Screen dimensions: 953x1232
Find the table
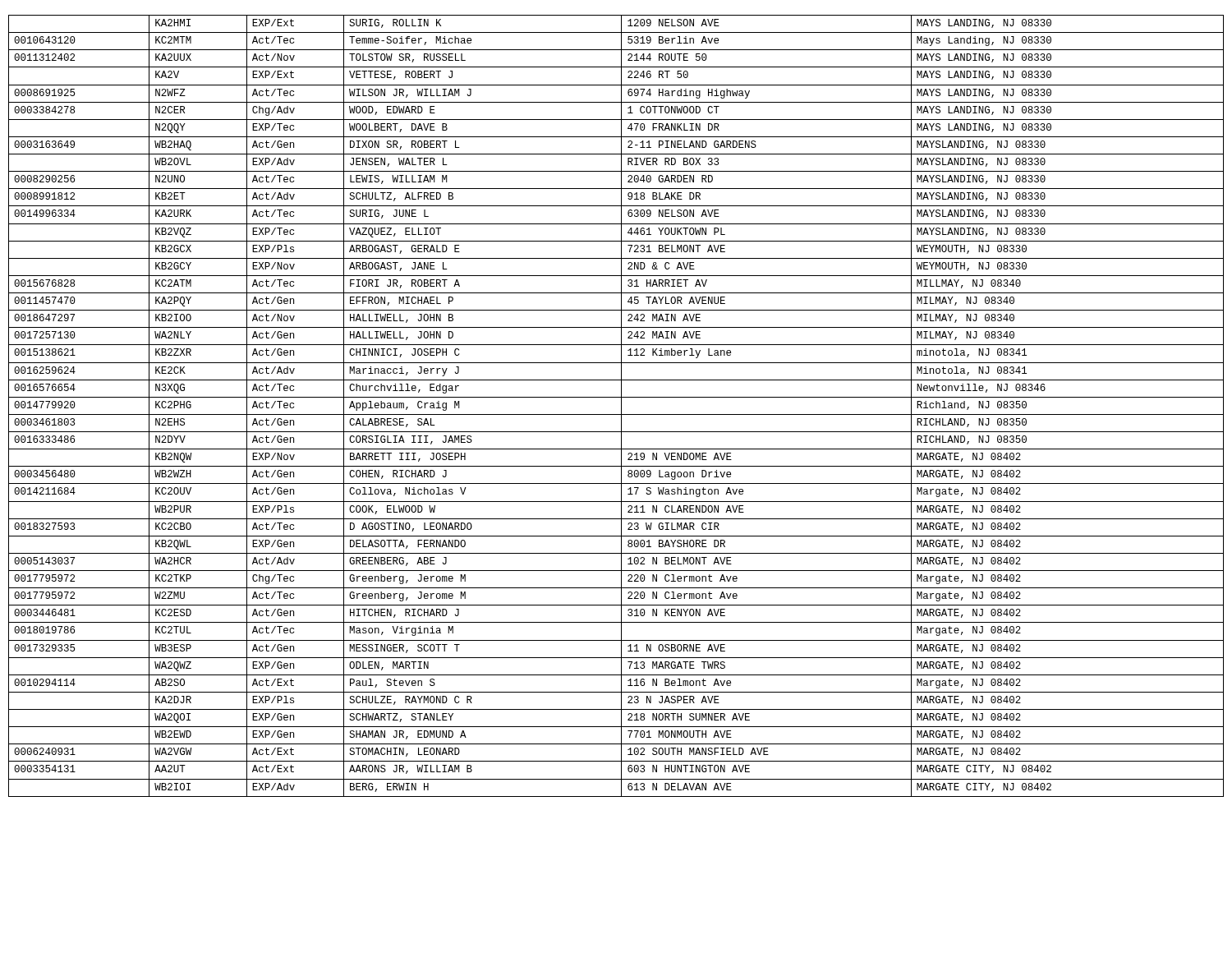[616, 406]
